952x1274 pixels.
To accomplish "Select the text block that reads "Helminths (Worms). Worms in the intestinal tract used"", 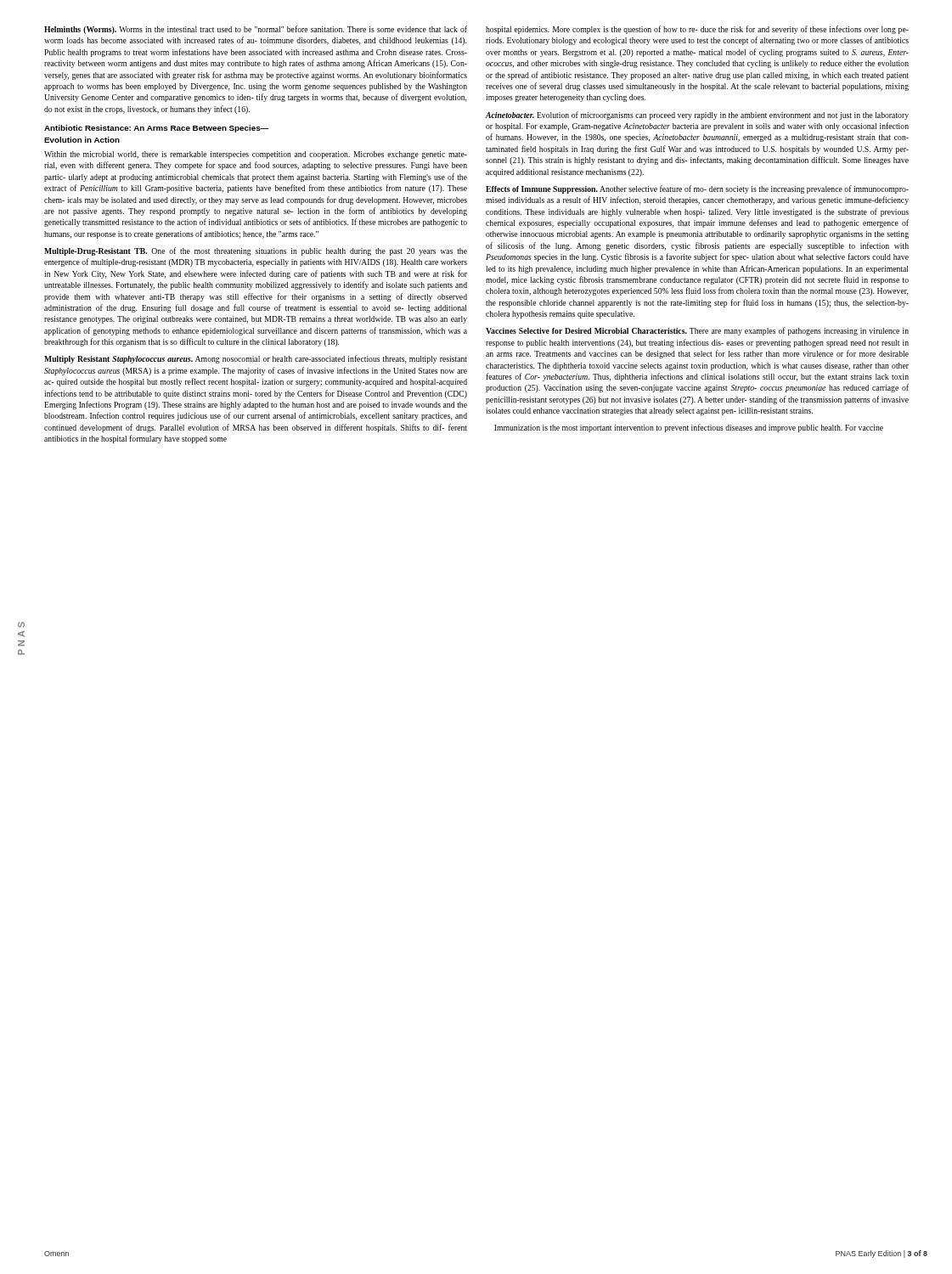I will pyautogui.click(x=256, y=69).
